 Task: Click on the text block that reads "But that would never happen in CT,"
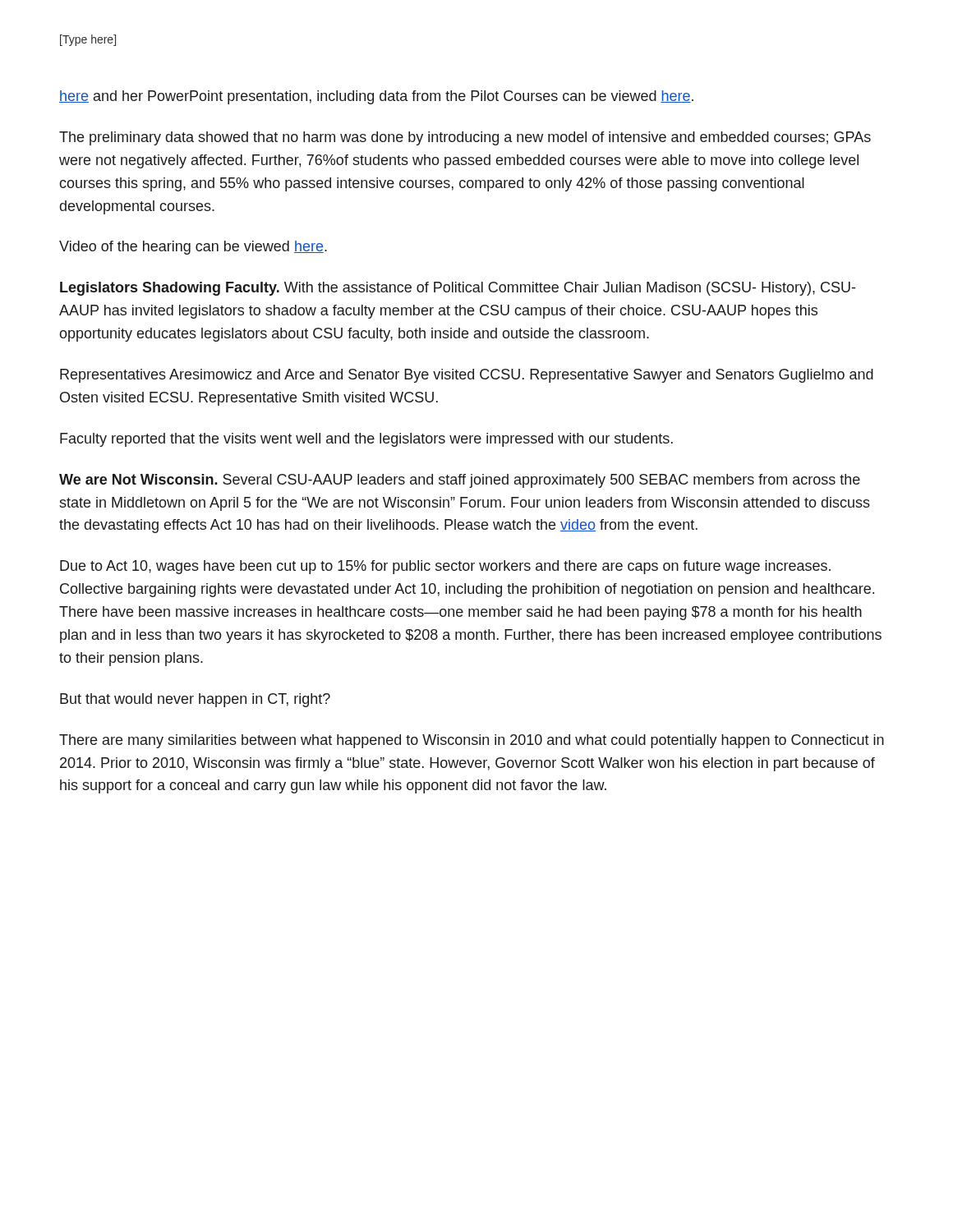(195, 699)
